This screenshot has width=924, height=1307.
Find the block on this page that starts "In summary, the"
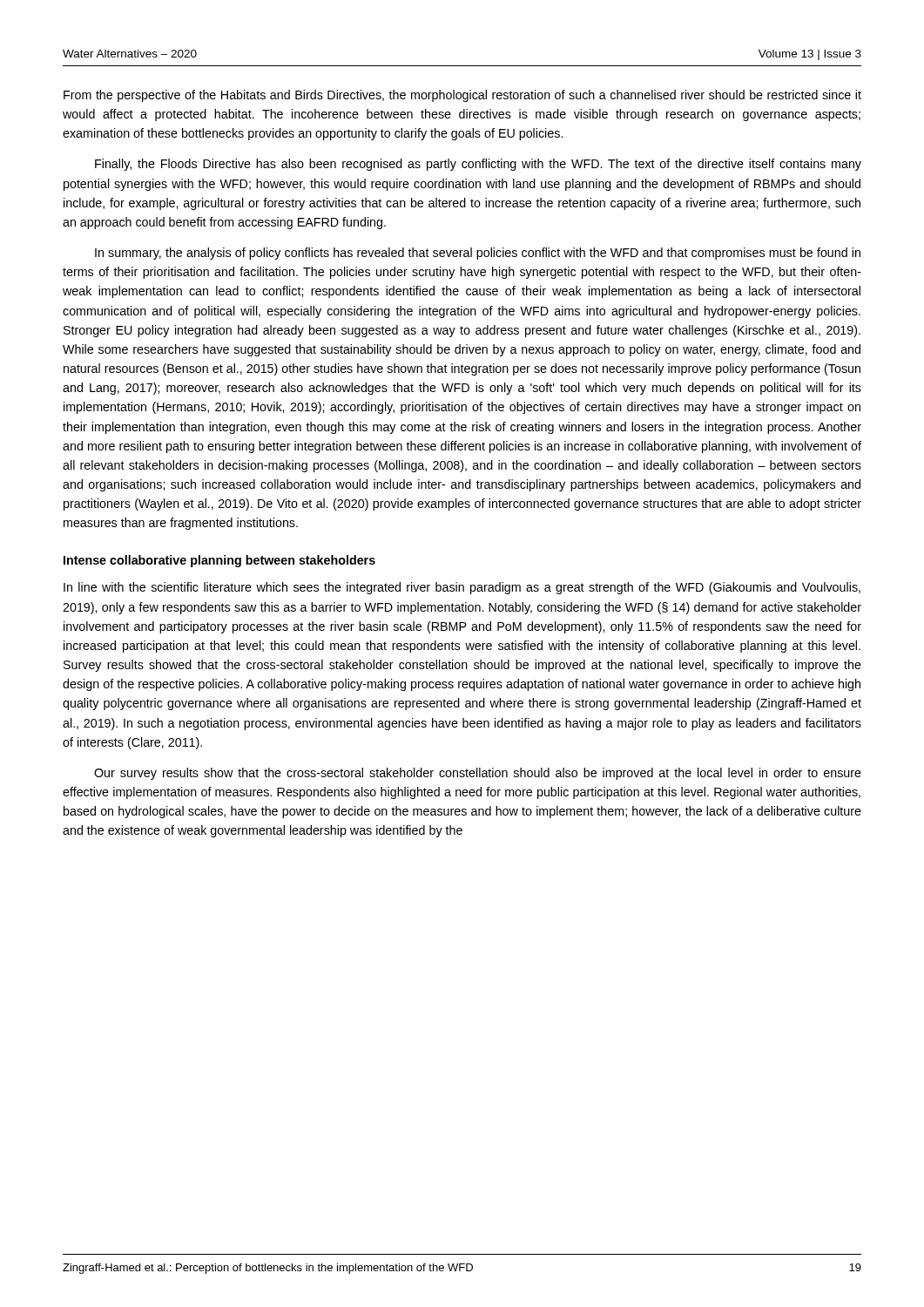(462, 388)
